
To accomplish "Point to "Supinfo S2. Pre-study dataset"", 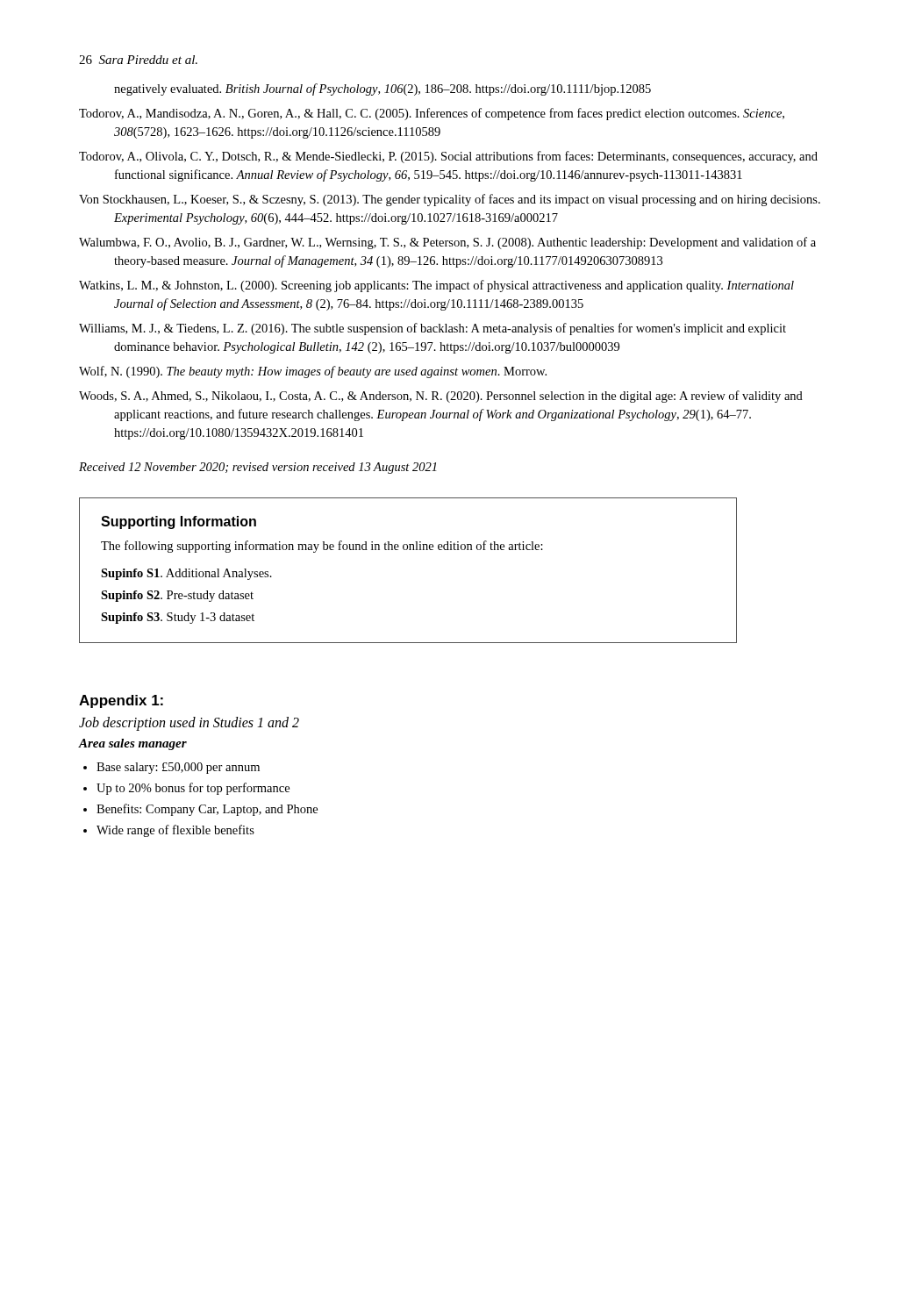I will tap(177, 595).
